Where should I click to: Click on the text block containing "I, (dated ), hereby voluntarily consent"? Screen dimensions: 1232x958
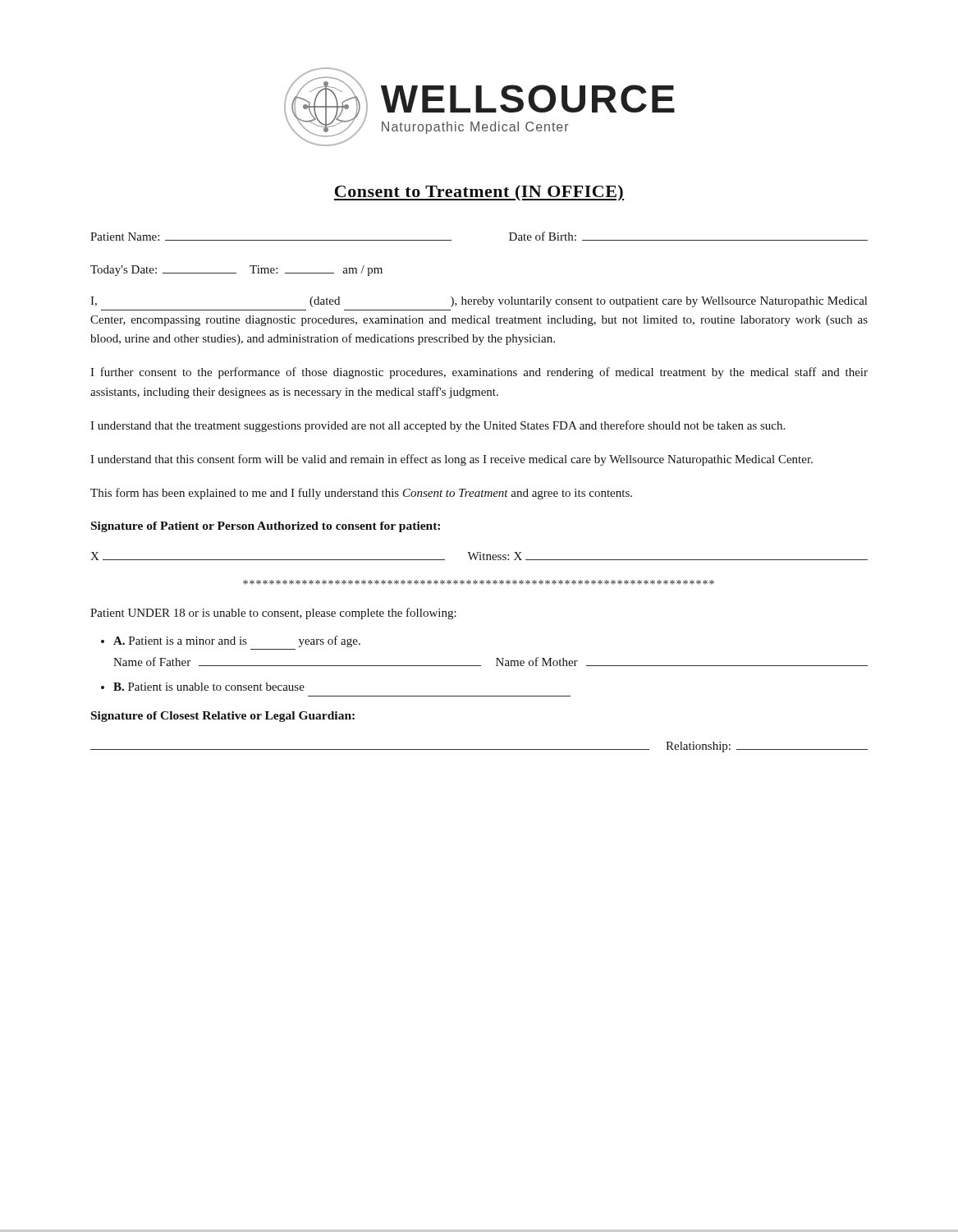tap(479, 319)
